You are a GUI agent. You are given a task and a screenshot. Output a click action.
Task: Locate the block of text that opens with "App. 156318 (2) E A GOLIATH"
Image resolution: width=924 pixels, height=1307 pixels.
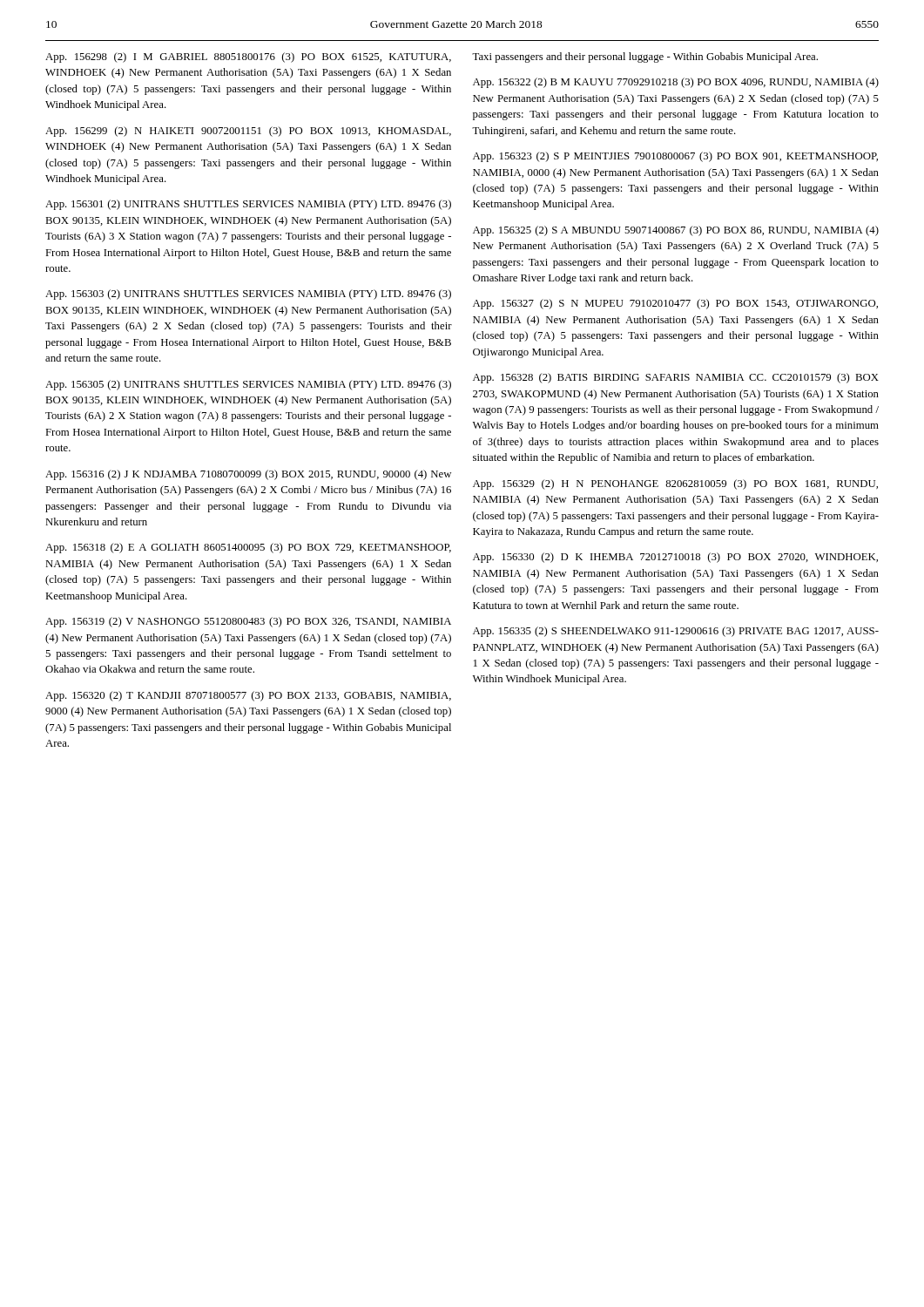click(248, 572)
